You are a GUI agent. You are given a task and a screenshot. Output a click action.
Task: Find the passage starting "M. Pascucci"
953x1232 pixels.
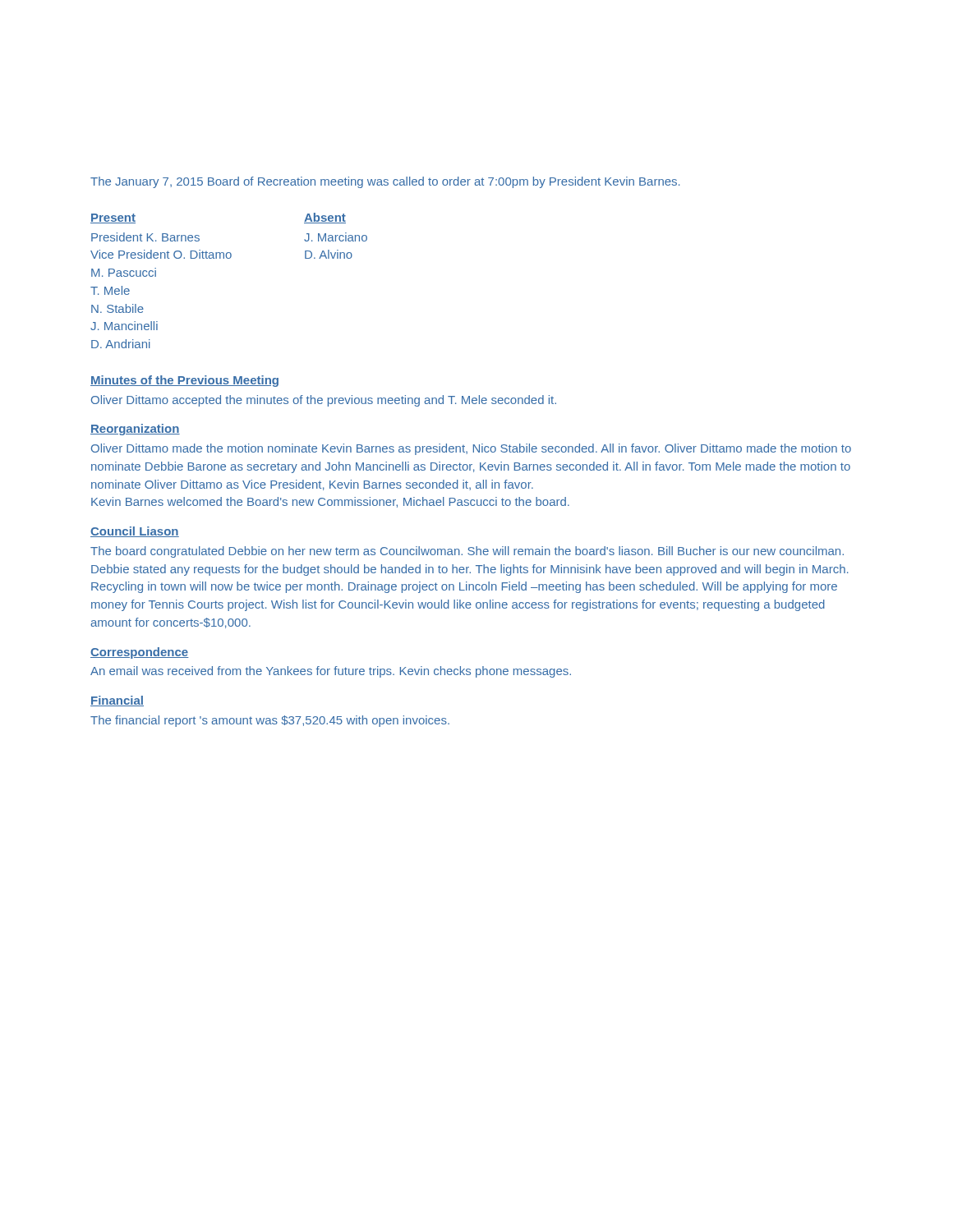[x=124, y=272]
